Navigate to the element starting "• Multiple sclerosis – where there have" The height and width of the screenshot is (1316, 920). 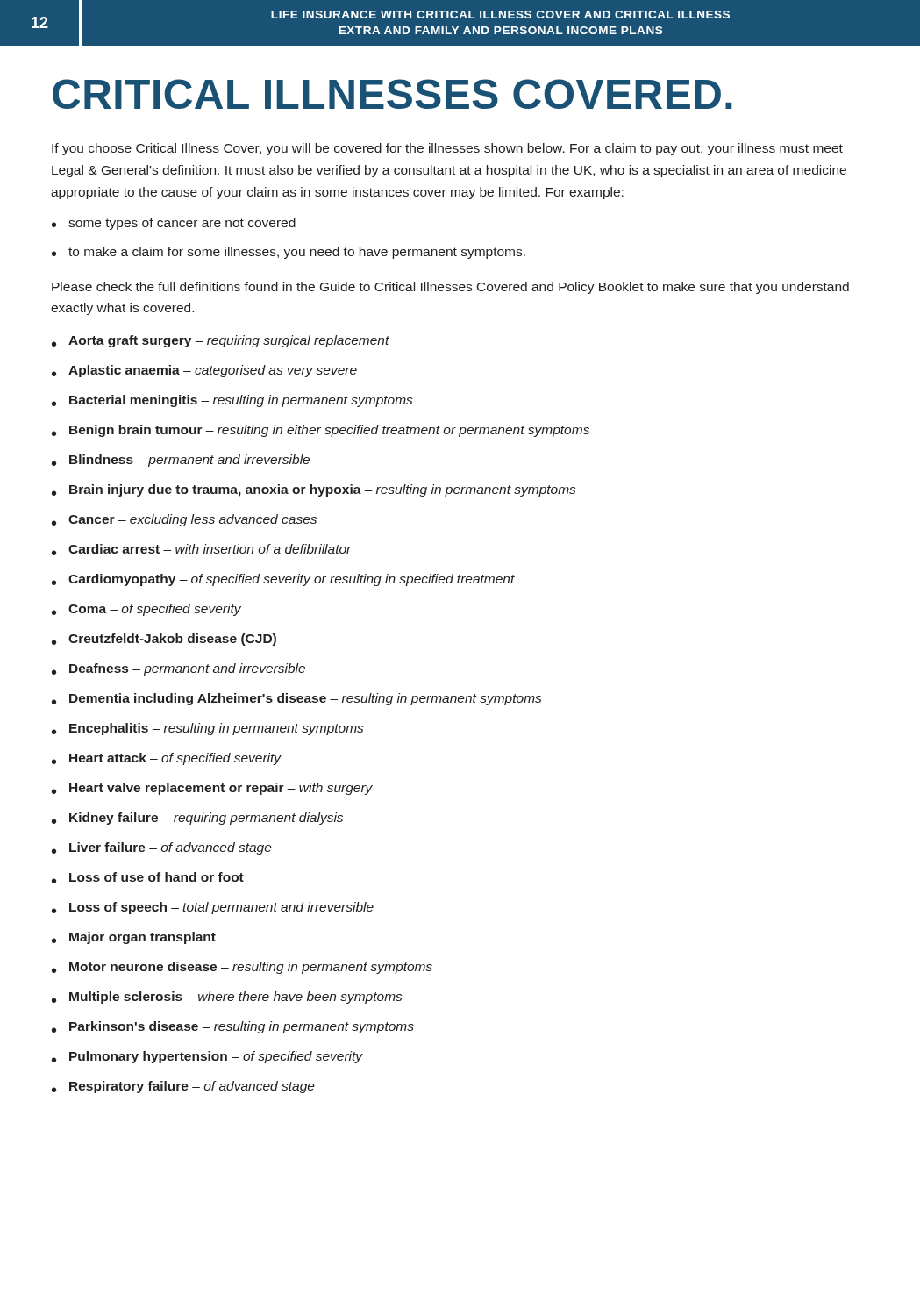coord(227,1000)
